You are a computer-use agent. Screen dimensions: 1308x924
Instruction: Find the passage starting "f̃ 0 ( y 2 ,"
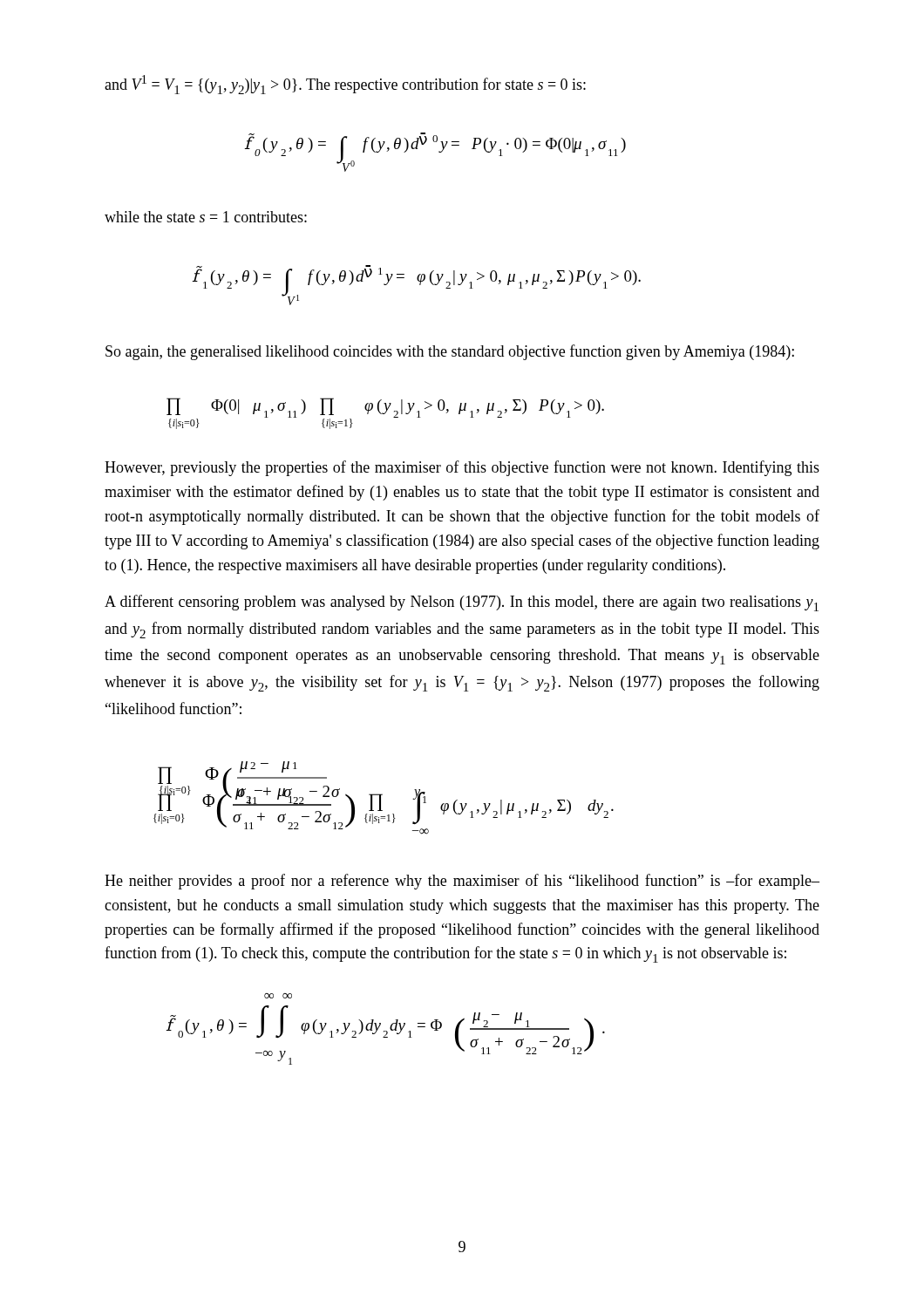click(462, 147)
